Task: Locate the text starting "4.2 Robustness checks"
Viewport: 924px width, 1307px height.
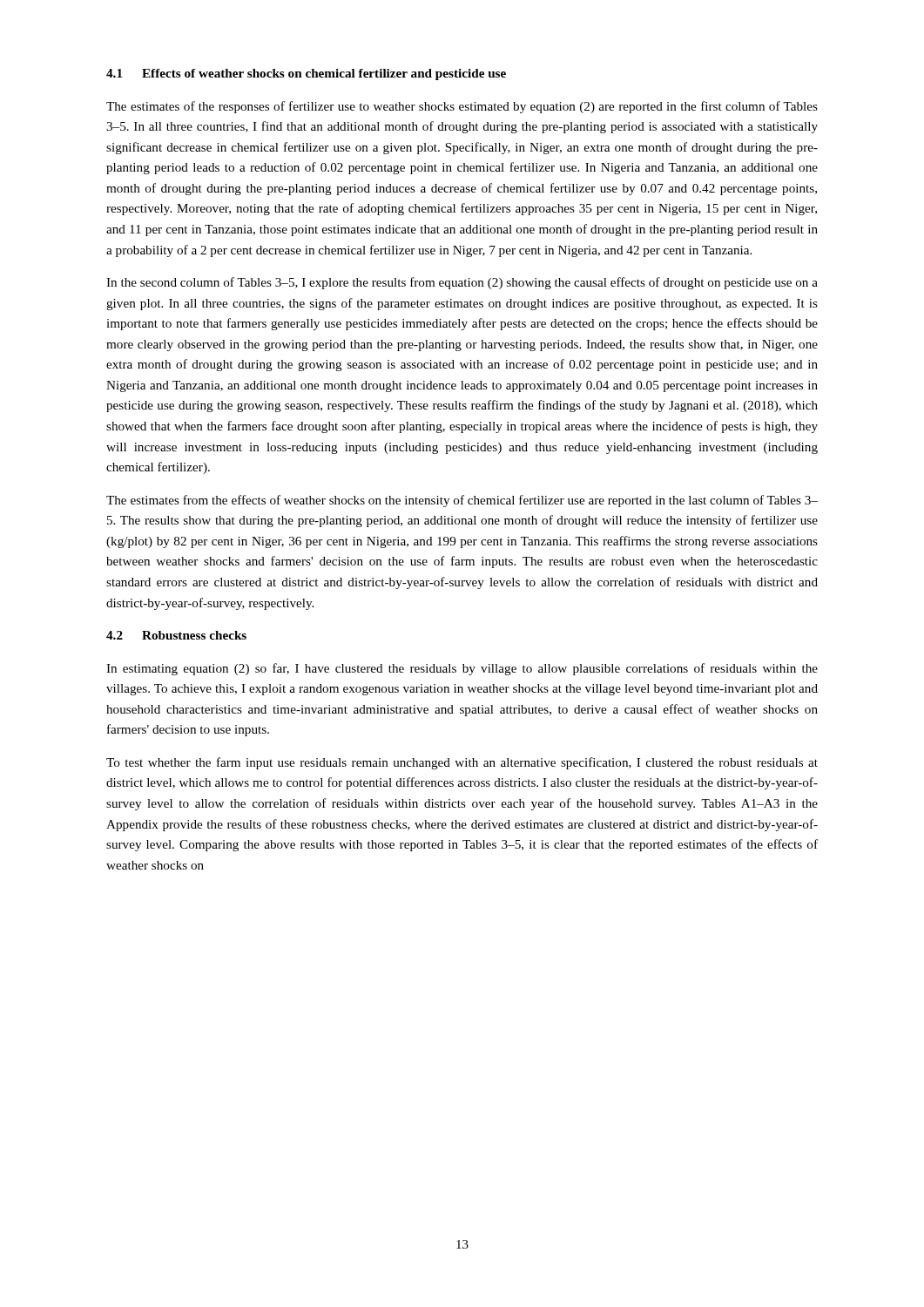Action: (176, 635)
